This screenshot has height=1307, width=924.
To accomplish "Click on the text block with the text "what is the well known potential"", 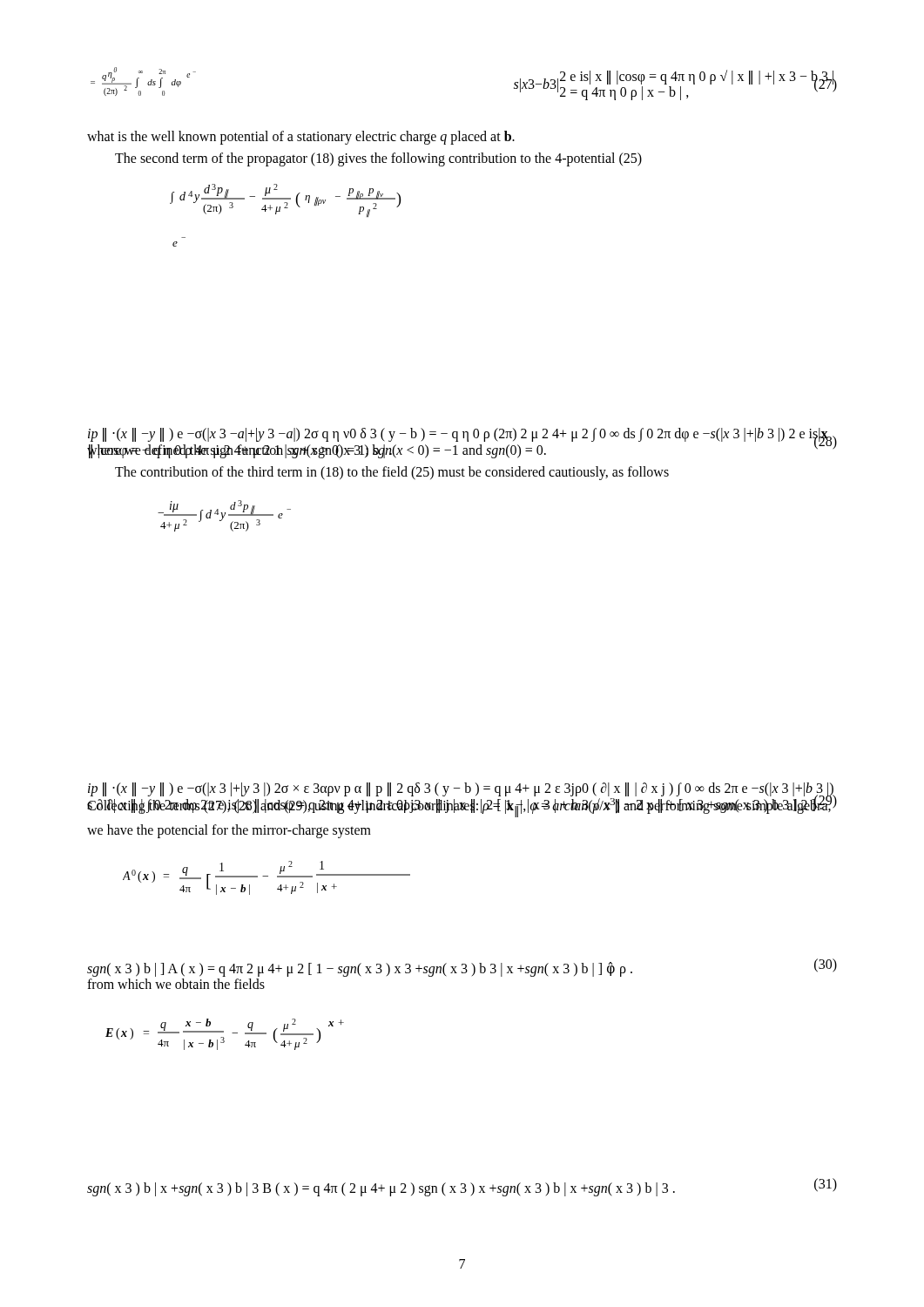I will click(301, 136).
